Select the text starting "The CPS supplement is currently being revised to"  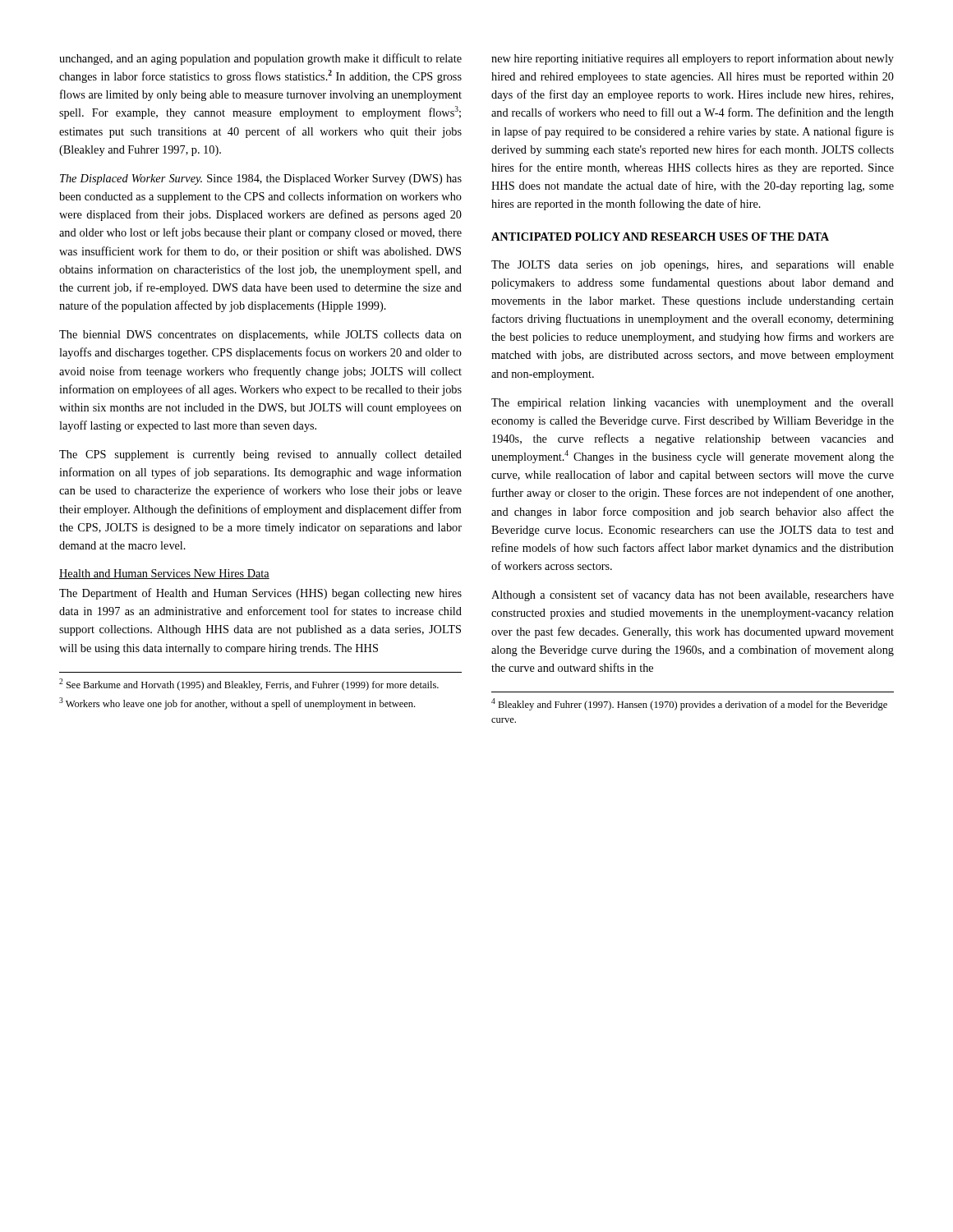pyautogui.click(x=260, y=500)
